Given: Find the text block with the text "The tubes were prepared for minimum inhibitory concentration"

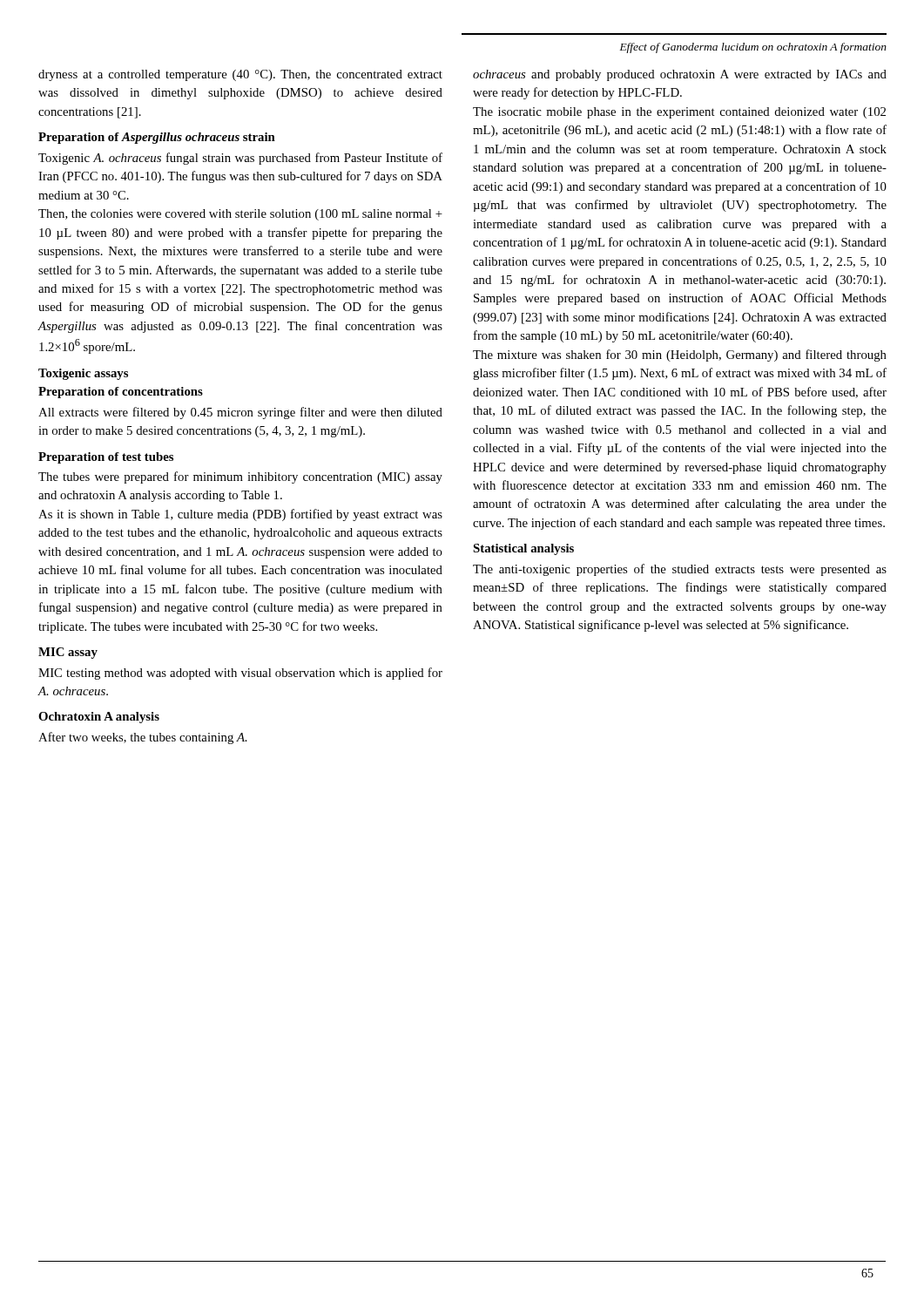Looking at the screenshot, I should click(240, 552).
